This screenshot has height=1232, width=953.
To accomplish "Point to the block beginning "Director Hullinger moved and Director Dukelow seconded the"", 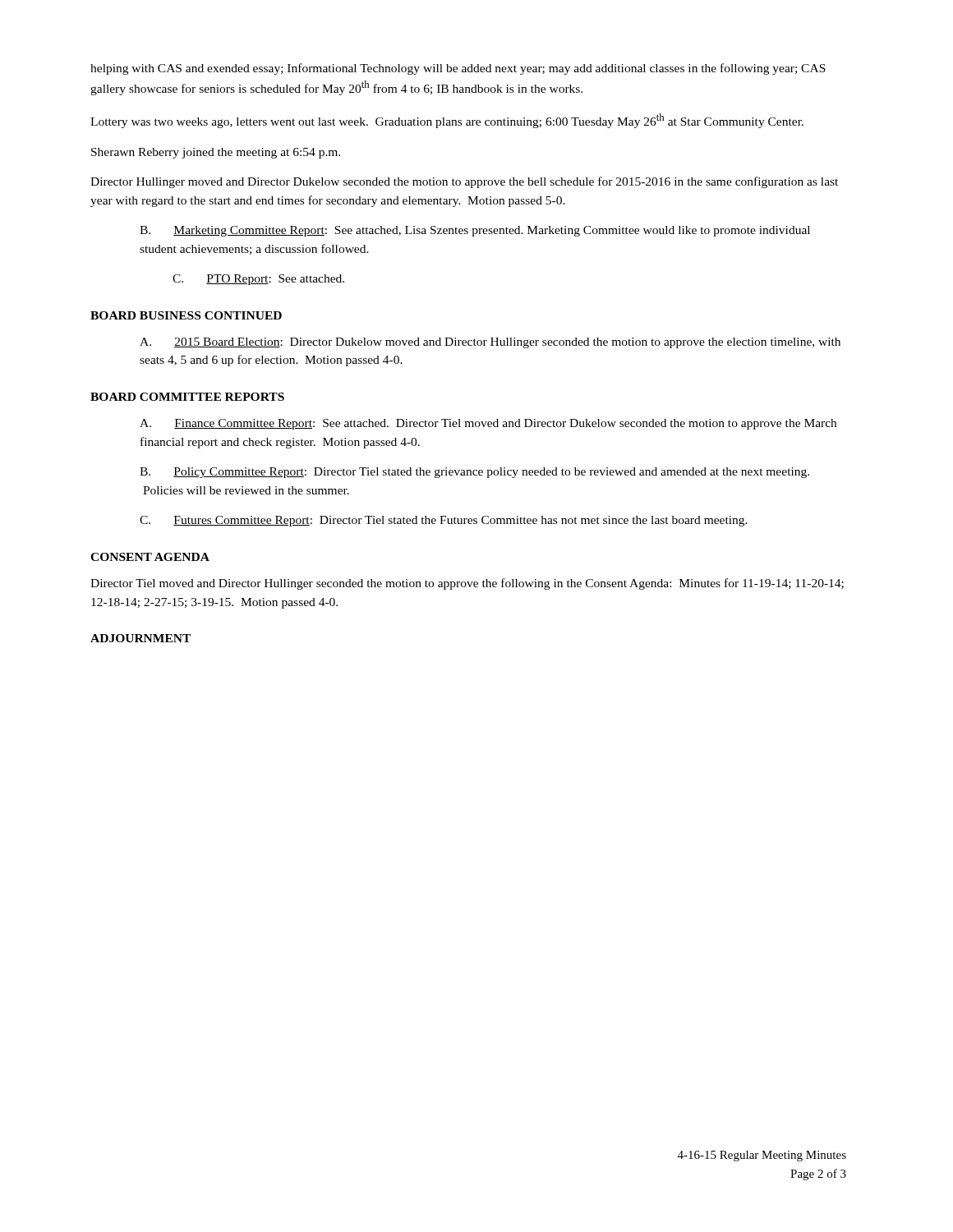I will point(468,191).
